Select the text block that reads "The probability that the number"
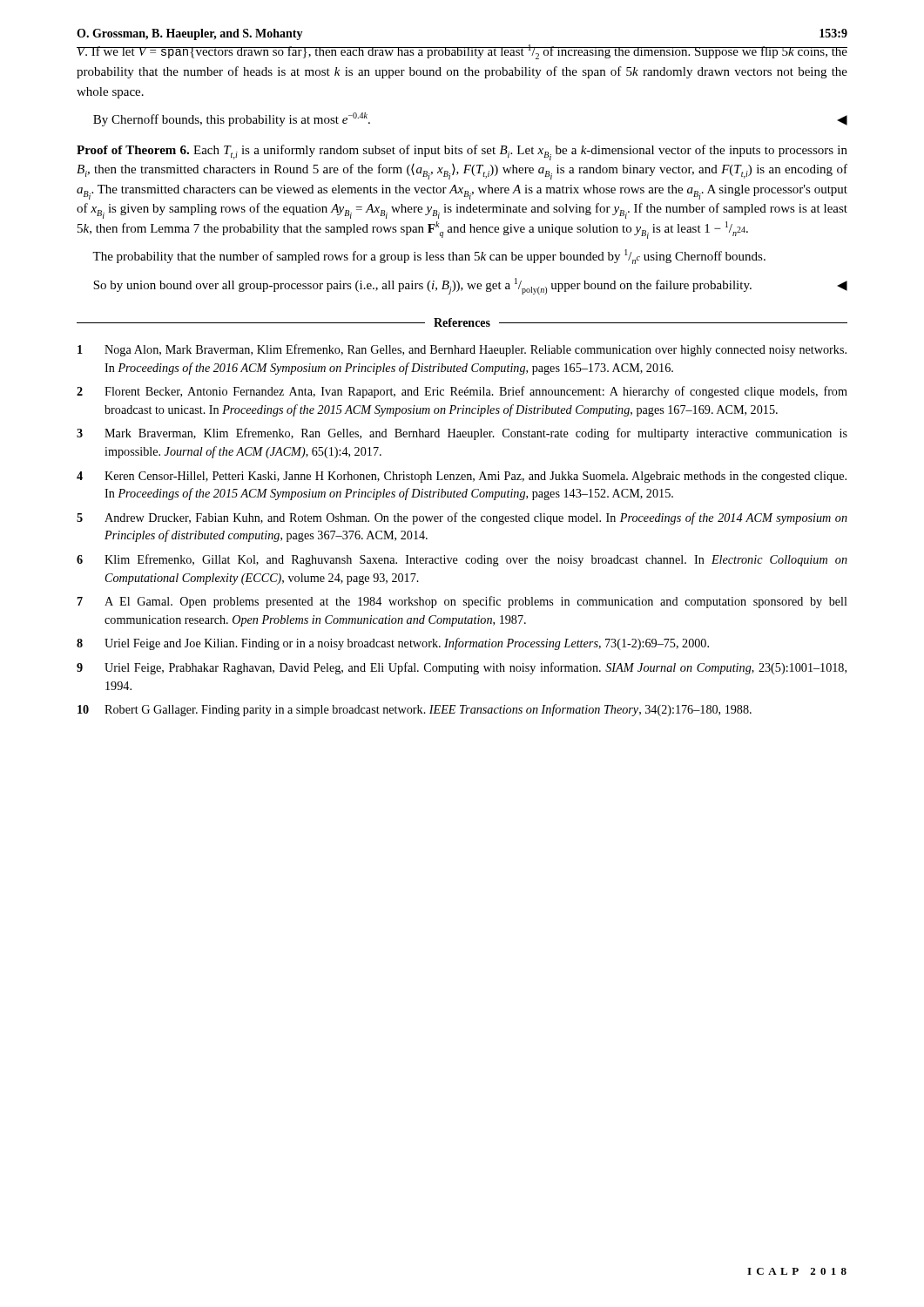Image resolution: width=924 pixels, height=1307 pixels. pos(421,257)
